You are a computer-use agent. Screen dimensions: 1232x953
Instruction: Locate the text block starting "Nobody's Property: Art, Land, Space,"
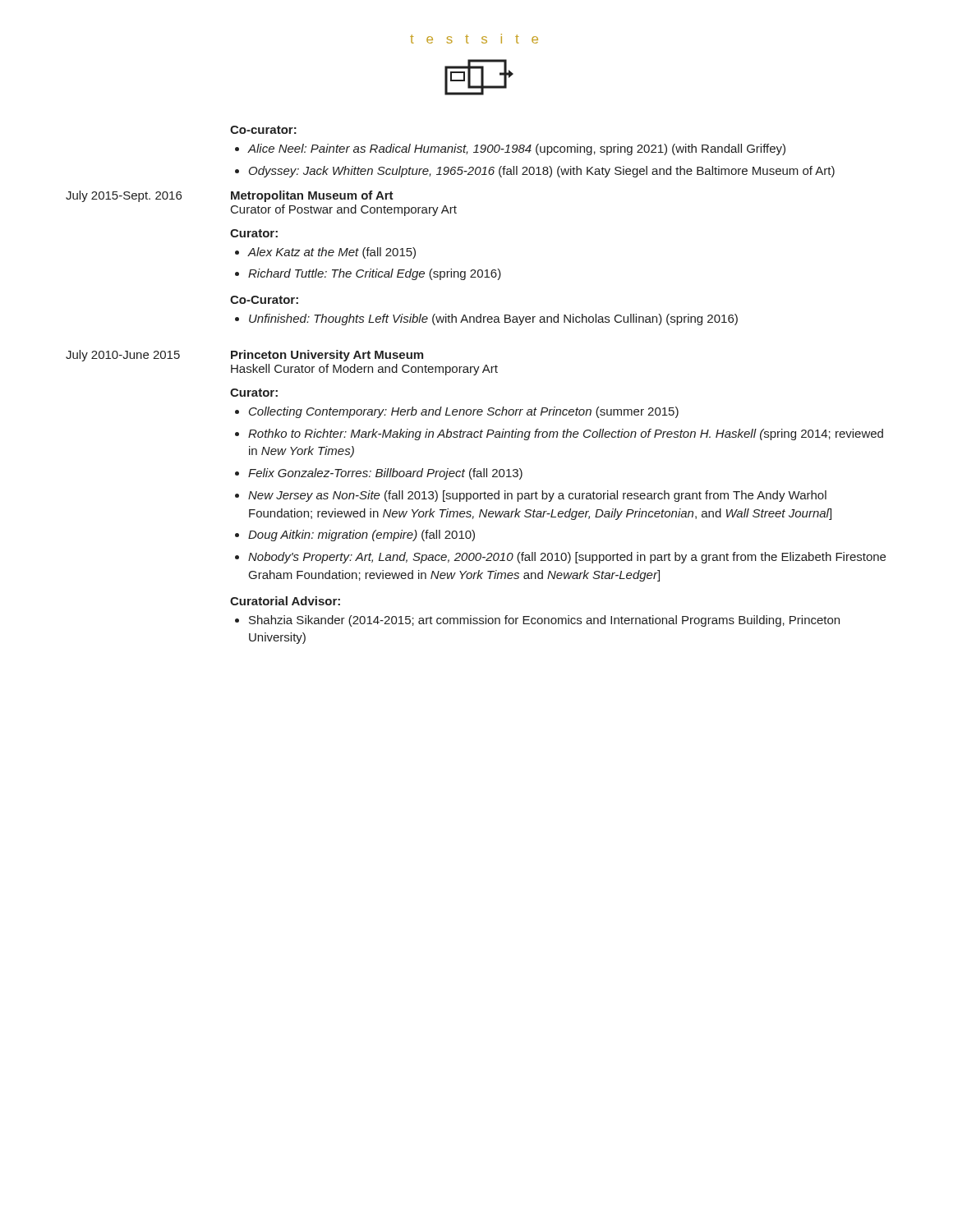click(567, 565)
